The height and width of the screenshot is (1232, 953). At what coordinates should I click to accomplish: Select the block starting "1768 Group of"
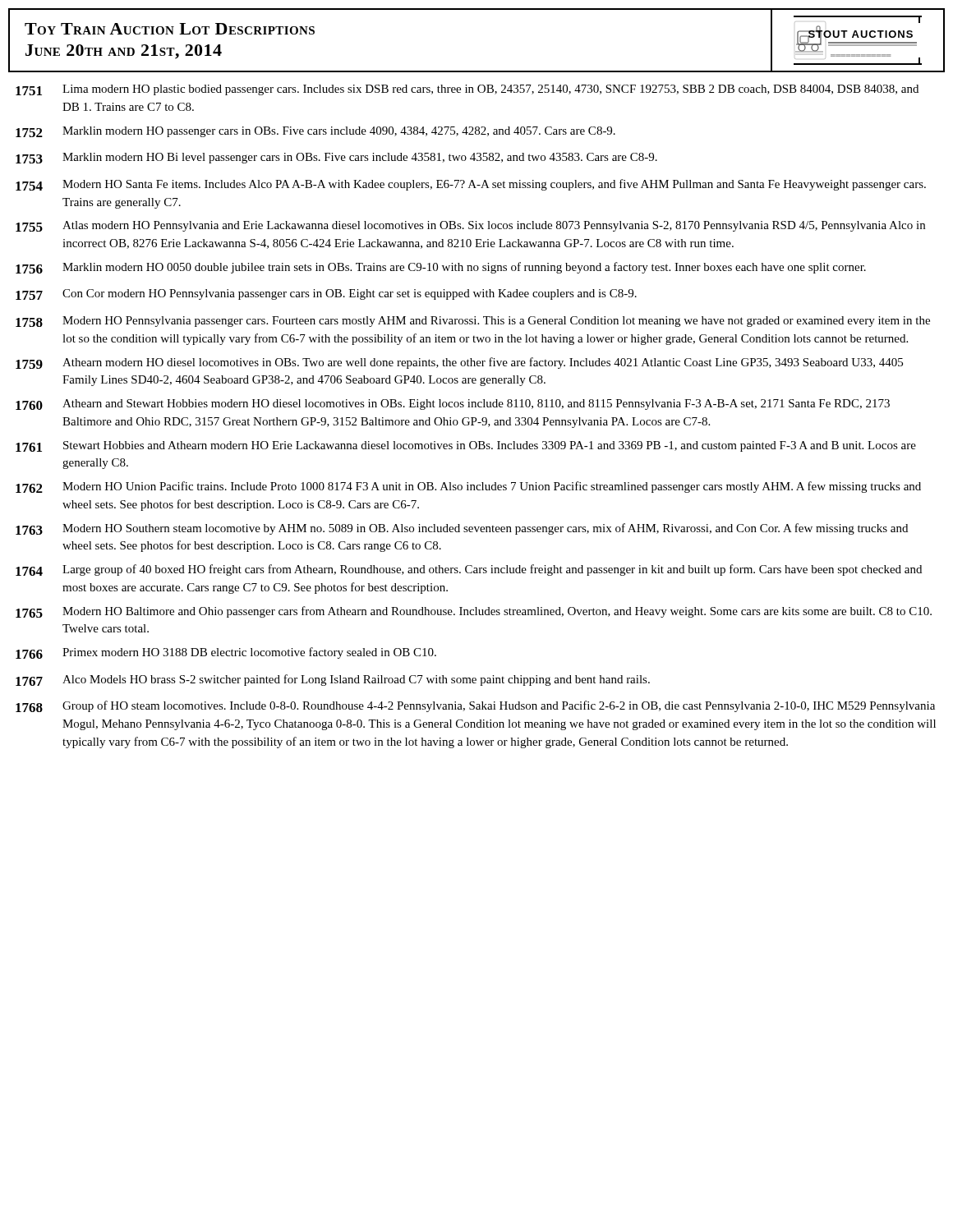coord(476,724)
